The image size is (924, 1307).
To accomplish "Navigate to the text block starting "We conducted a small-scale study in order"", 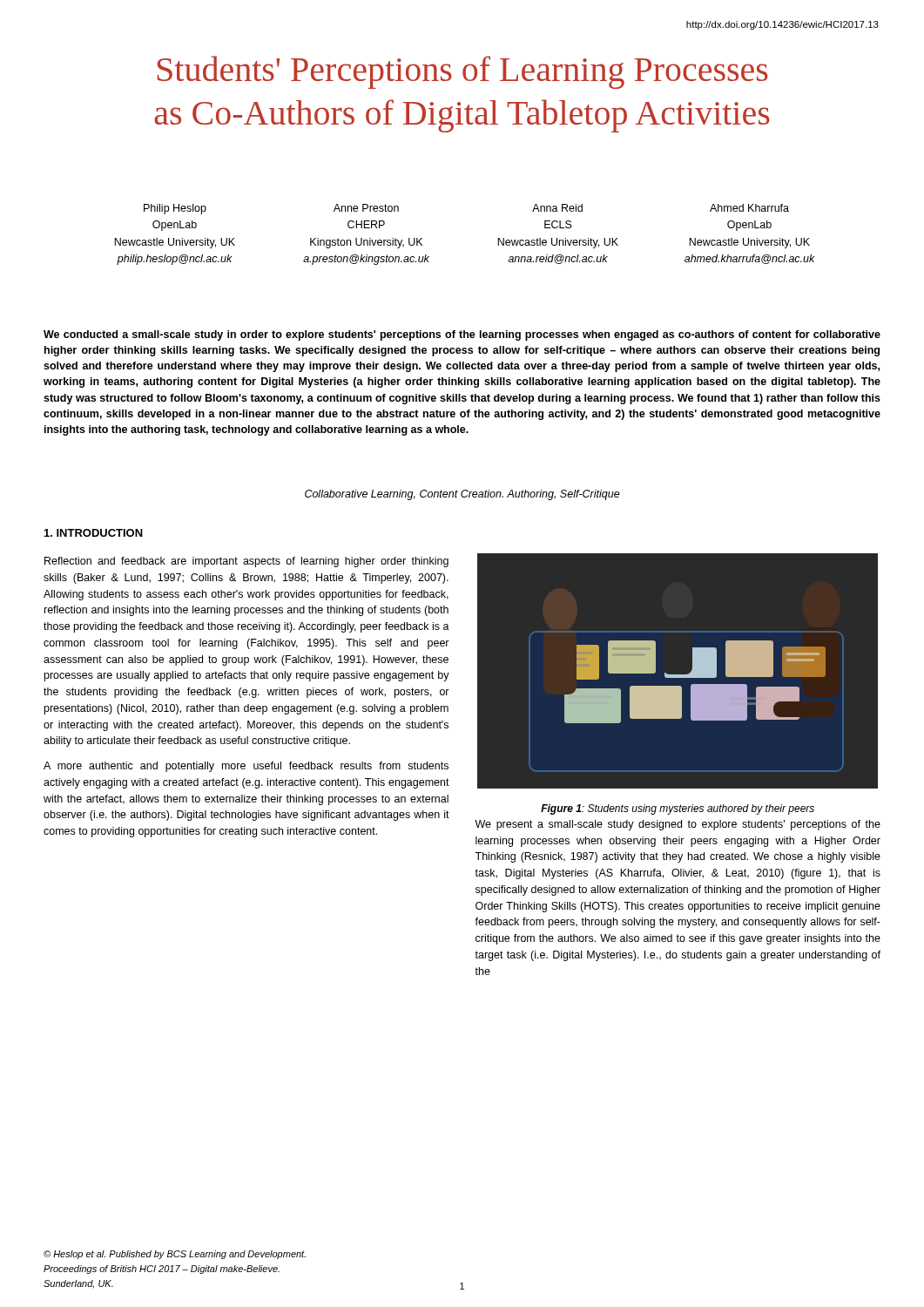I will (x=462, y=382).
